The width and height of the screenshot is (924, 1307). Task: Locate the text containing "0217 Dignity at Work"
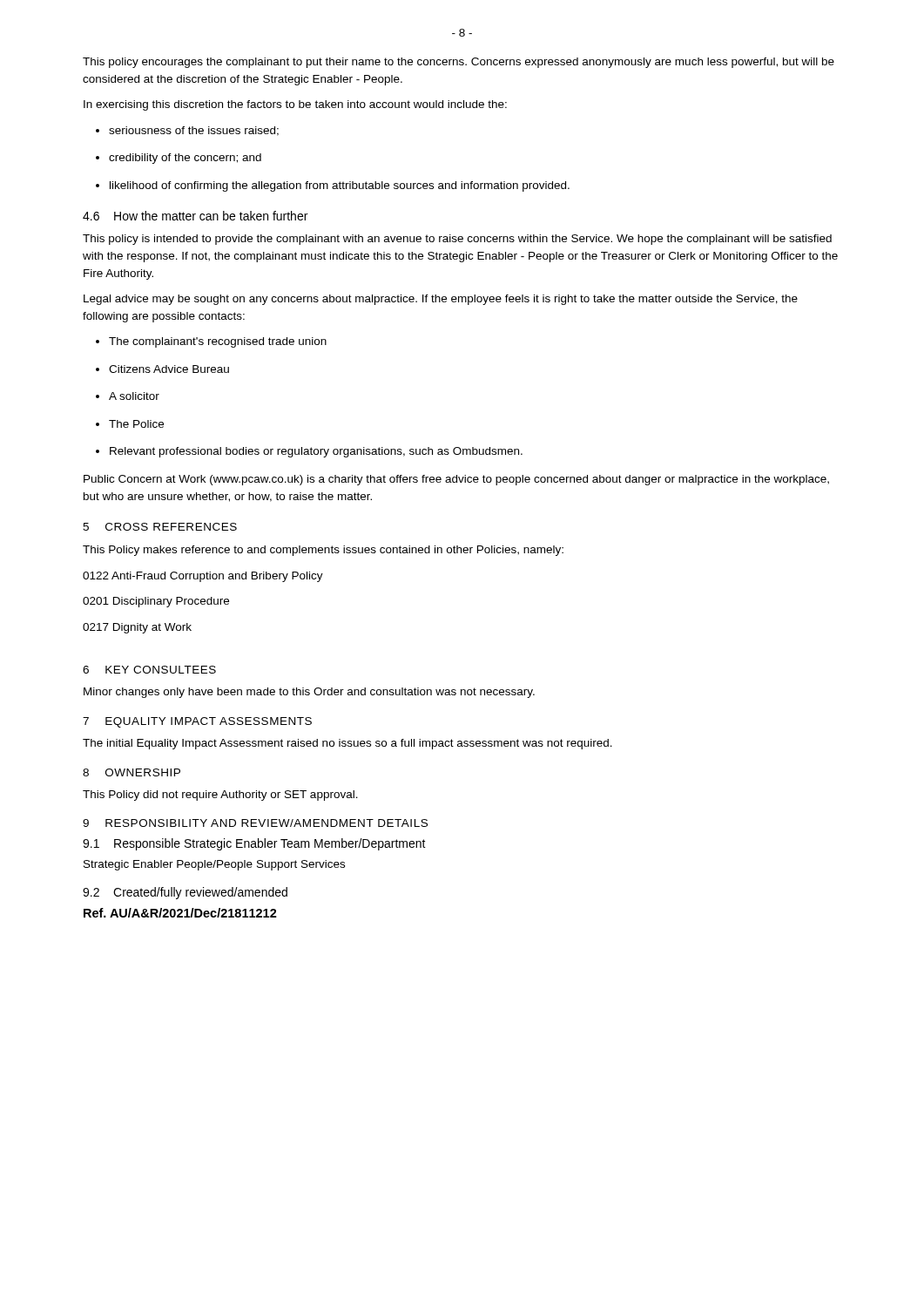(x=137, y=628)
